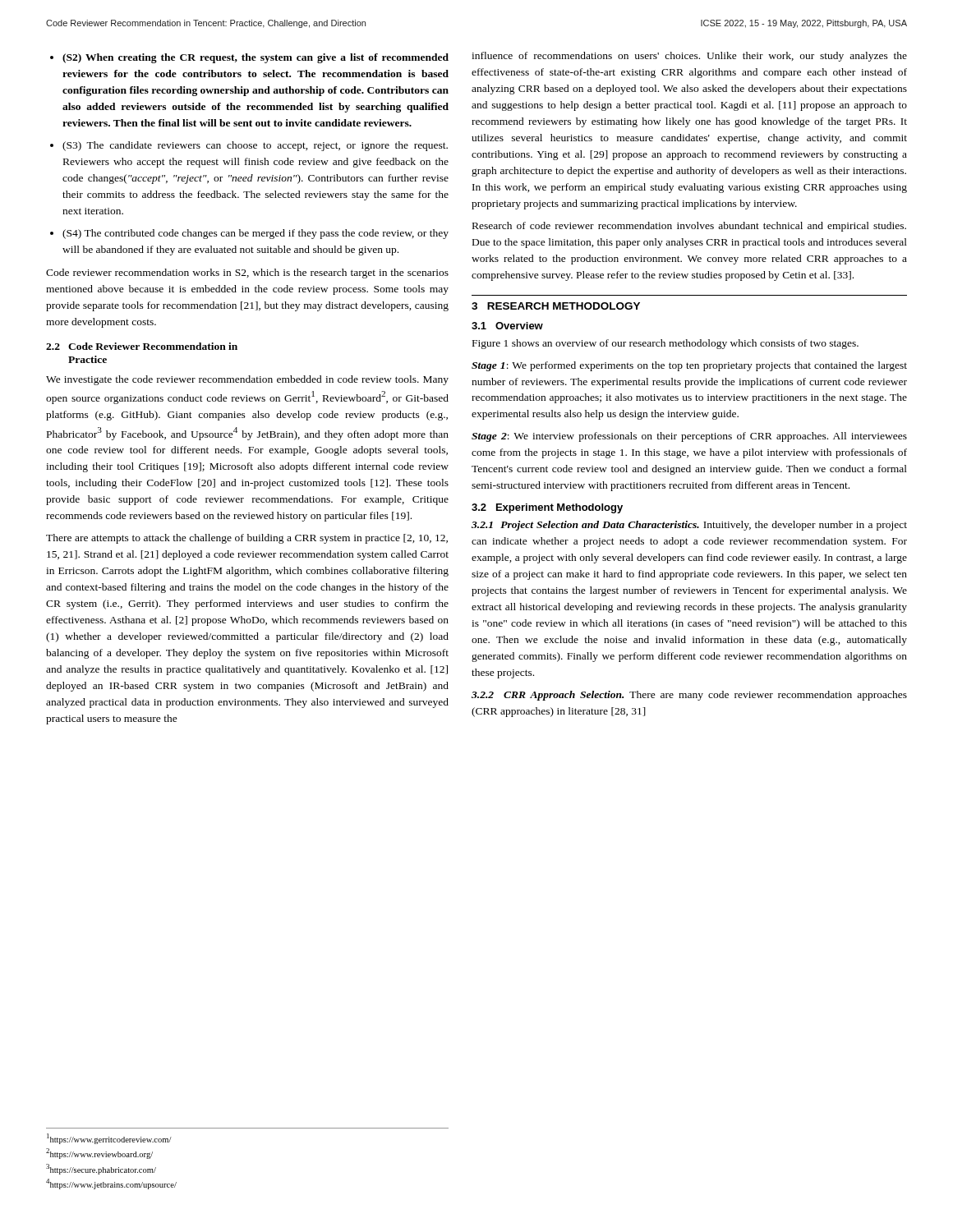
Task: Locate the block of text that opens with "(S2) When creating the CR request, the system"
Action: click(x=255, y=90)
